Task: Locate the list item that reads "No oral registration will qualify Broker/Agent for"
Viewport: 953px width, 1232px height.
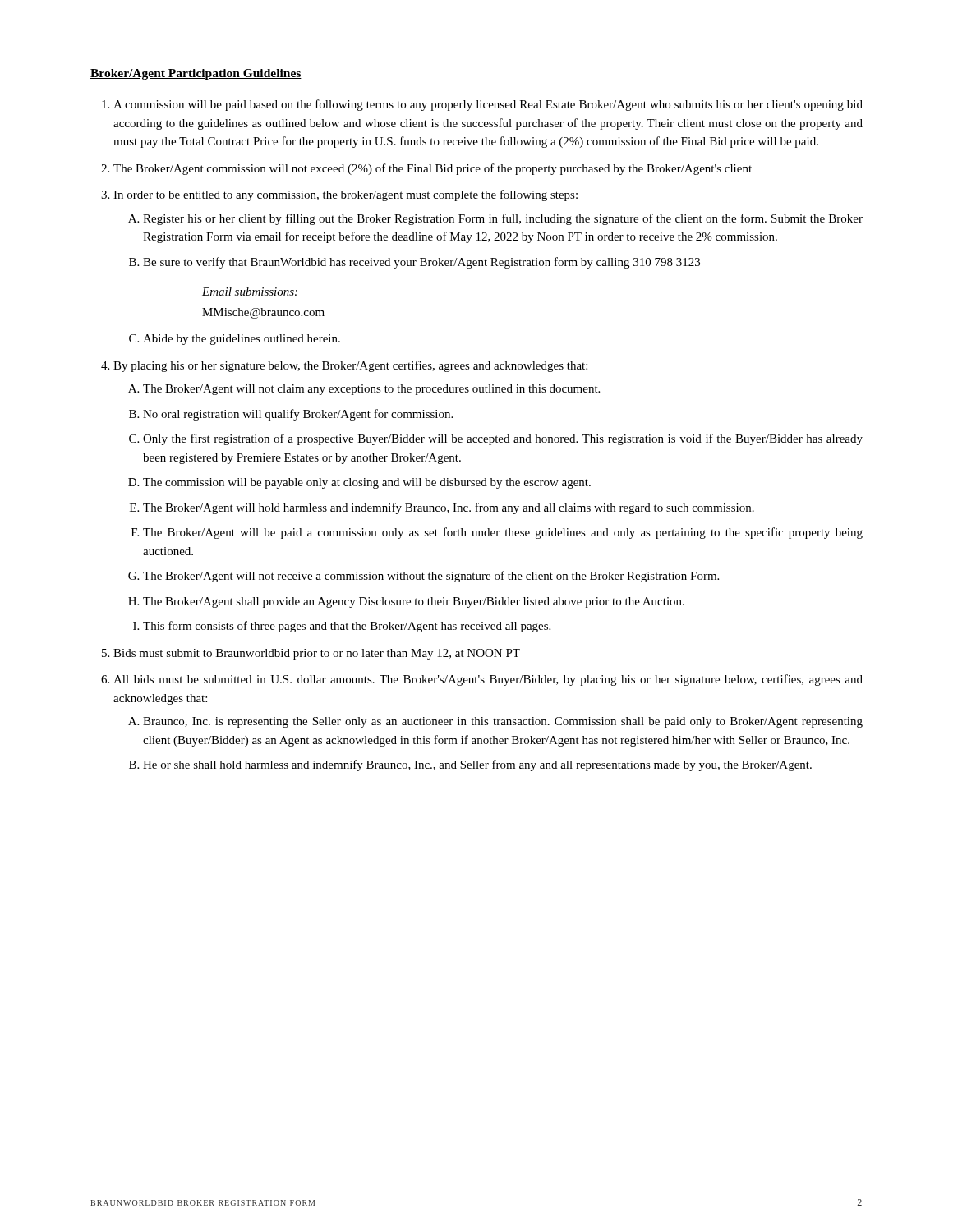Action: 298,414
